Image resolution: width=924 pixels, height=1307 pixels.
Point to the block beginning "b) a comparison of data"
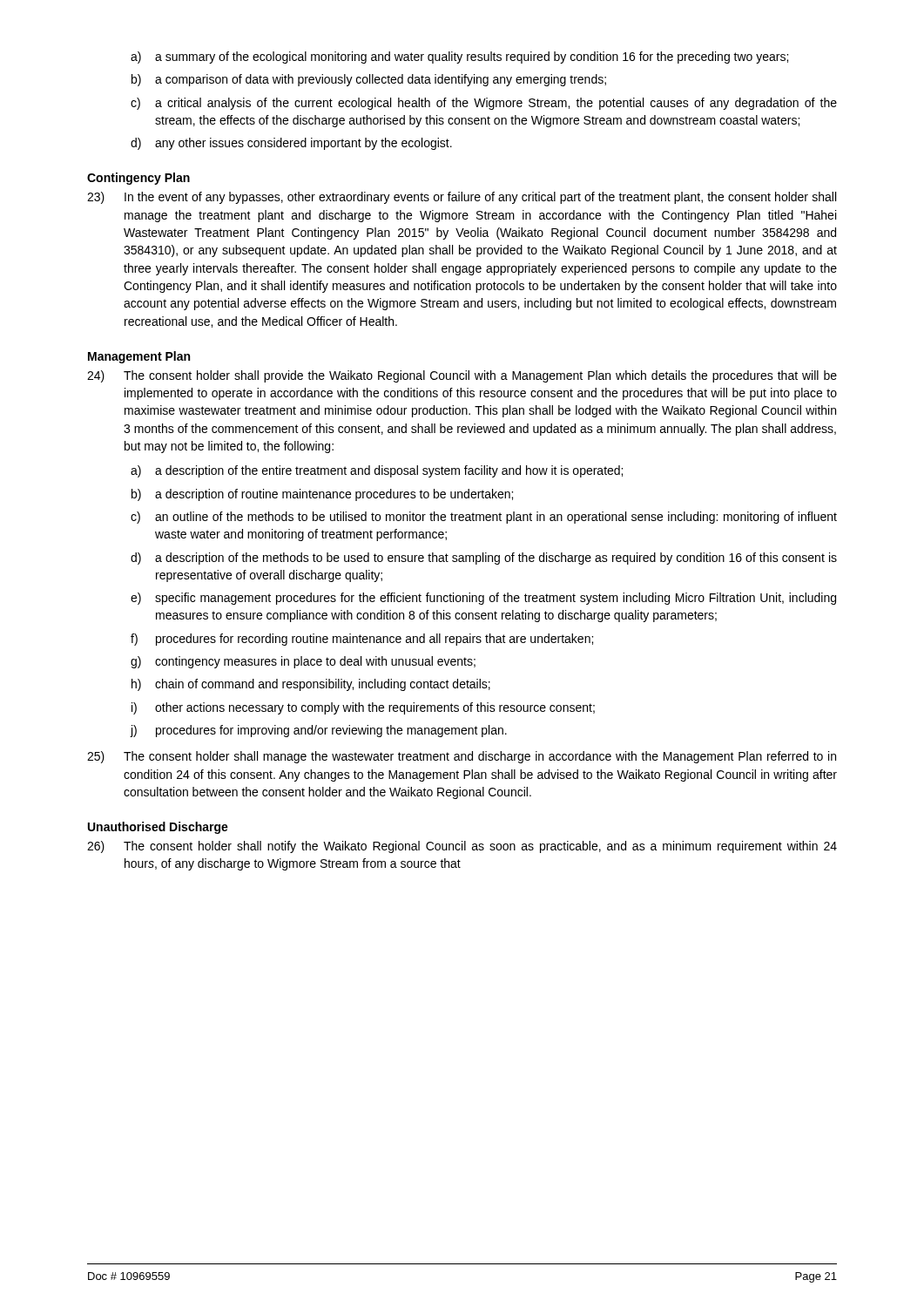click(484, 80)
